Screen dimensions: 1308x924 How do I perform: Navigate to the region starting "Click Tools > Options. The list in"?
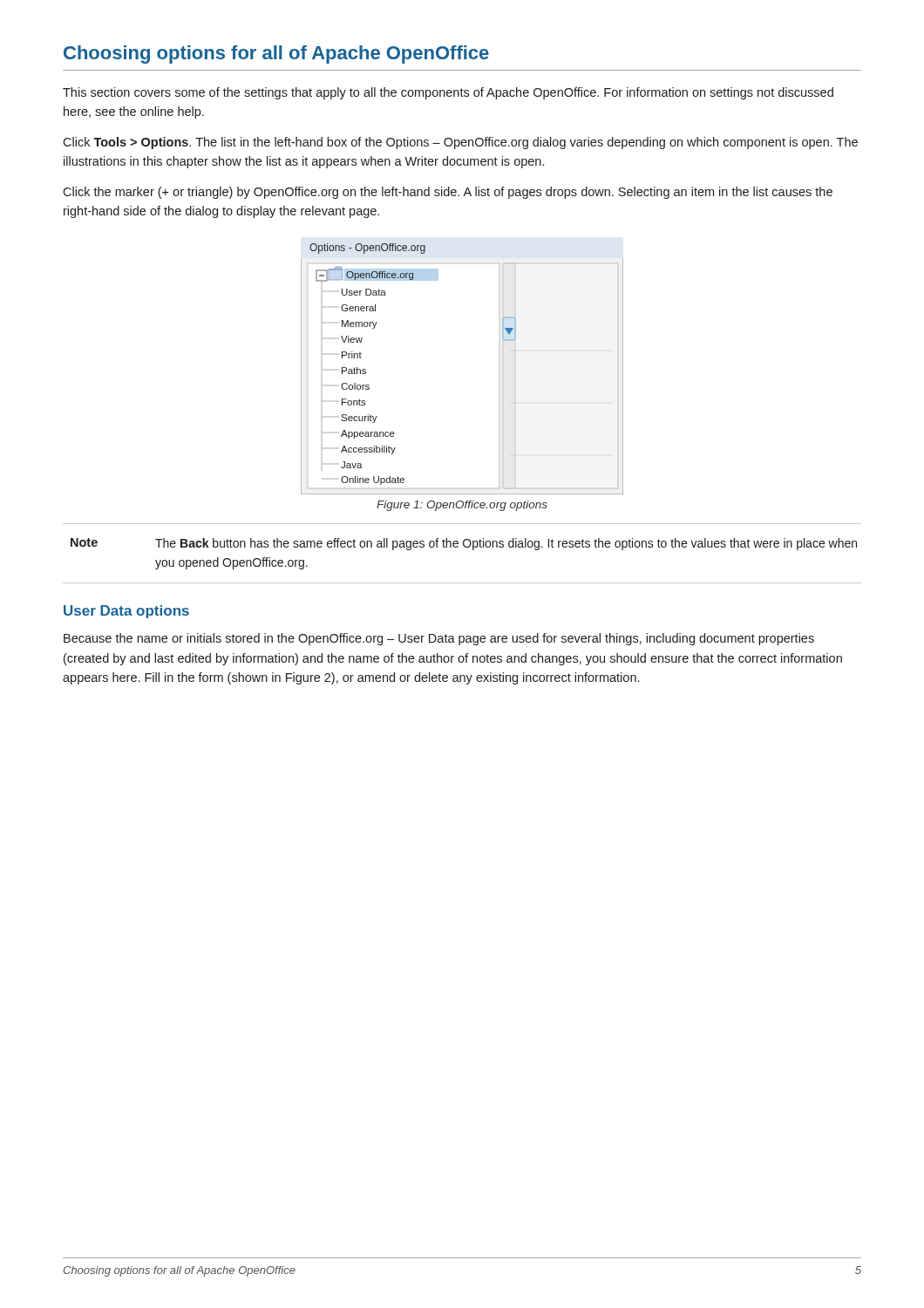click(460, 152)
